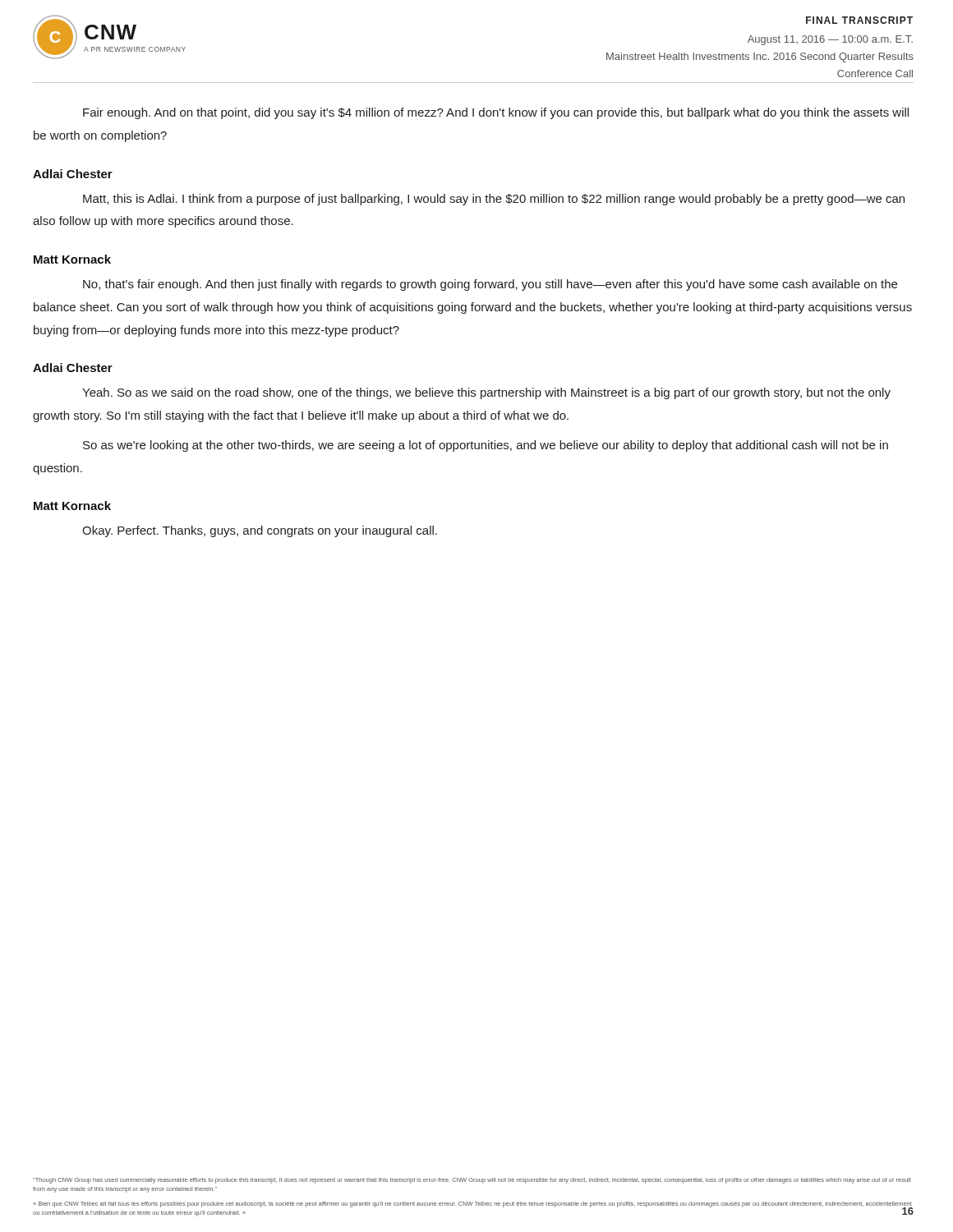953x1232 pixels.
Task: Click the passage that begins "Yeah. So as"
Action: 473,404
